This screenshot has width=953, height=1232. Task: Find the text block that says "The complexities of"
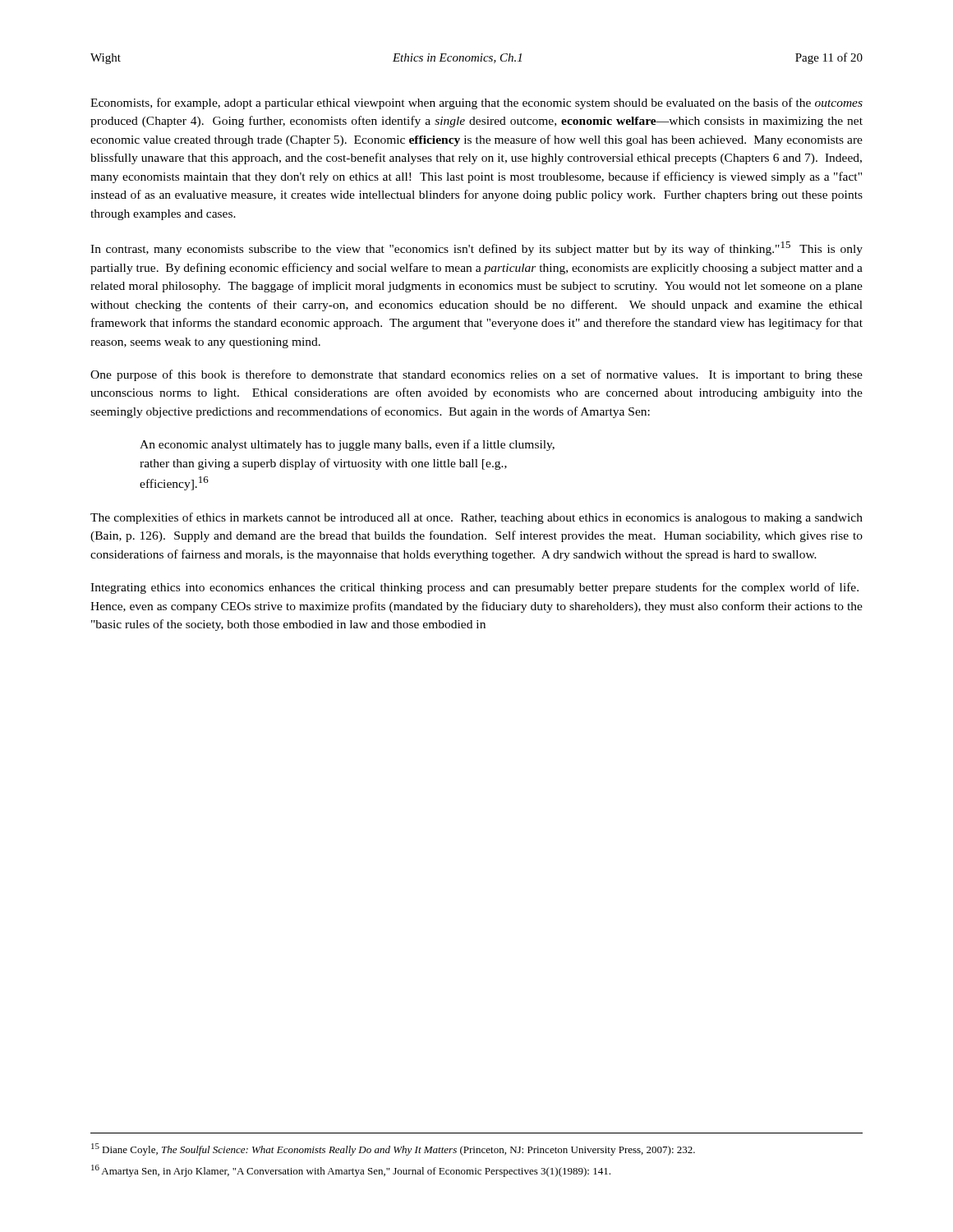tap(476, 535)
